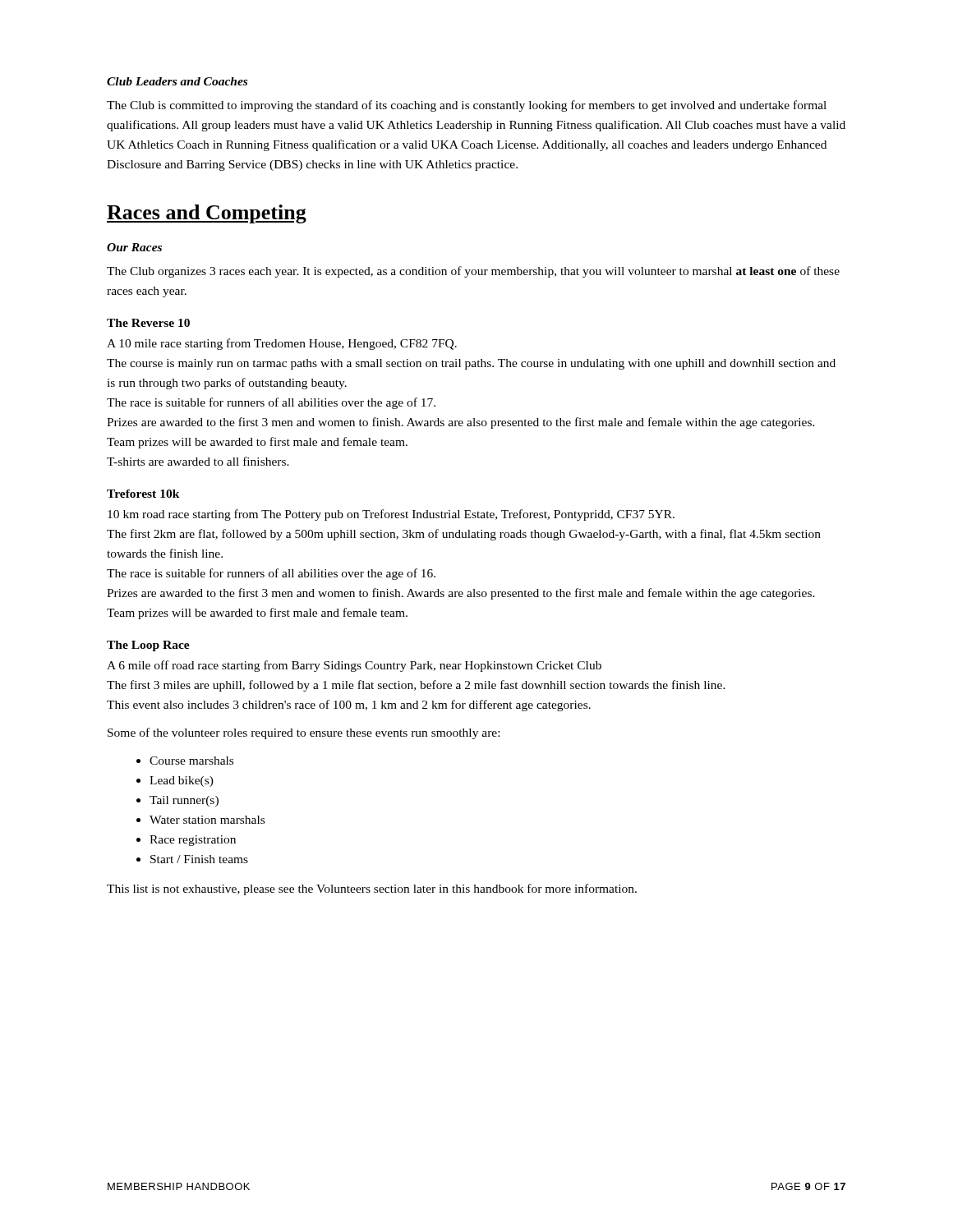Find the section header that reads "The Reverse 10"

149,322
